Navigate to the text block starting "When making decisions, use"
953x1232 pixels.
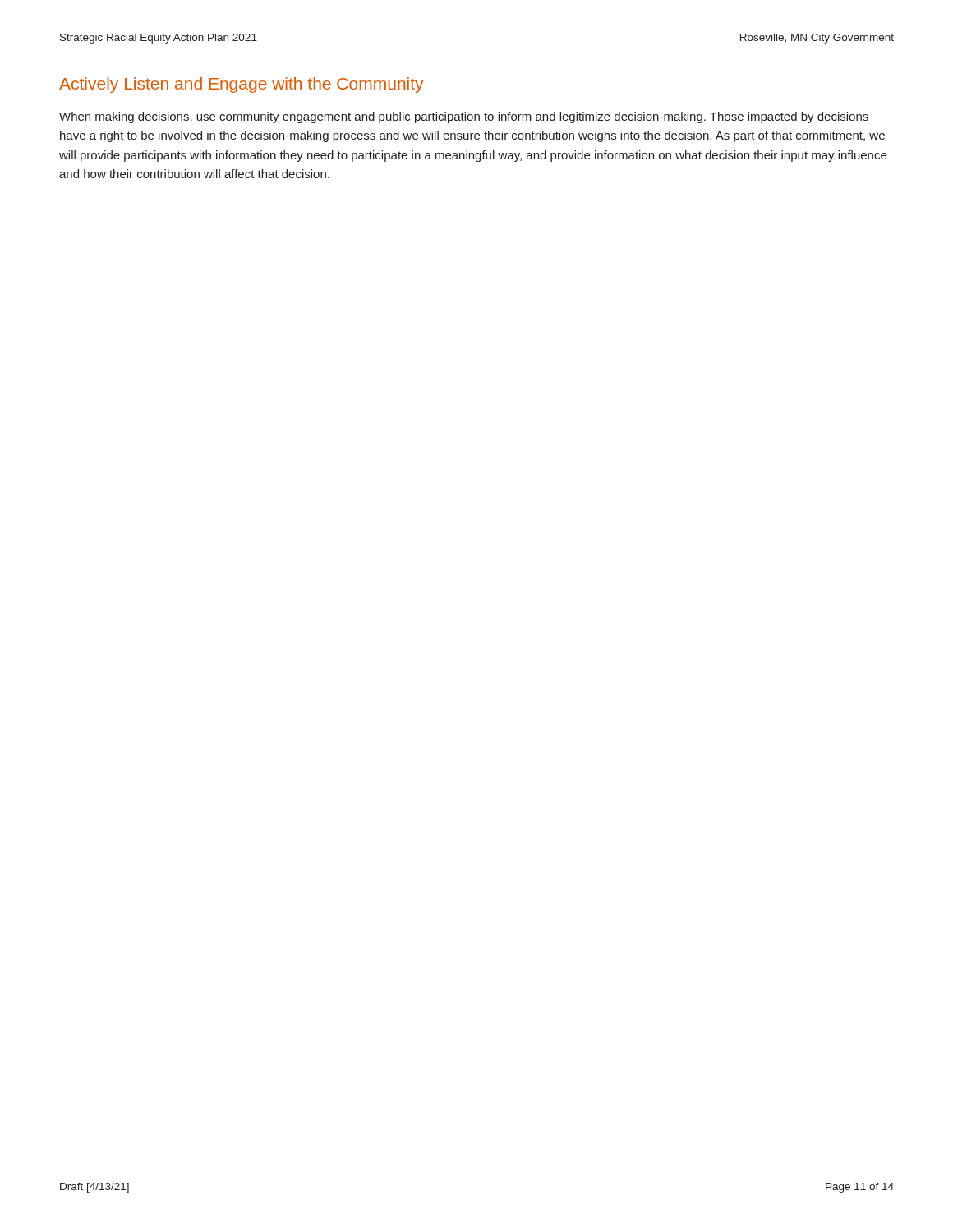point(473,145)
